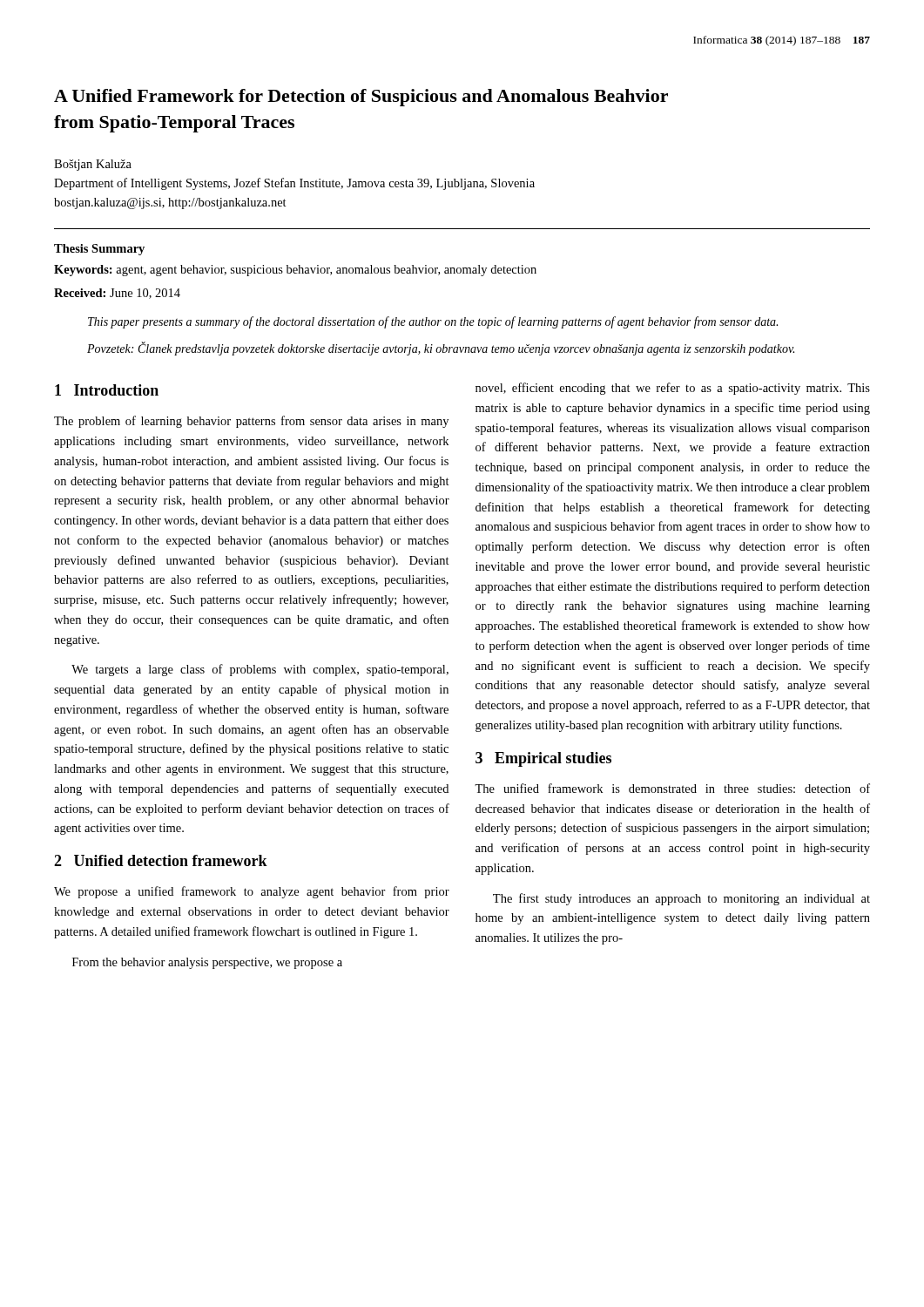This screenshot has height=1307, width=924.
Task: Click the passage that begins "This paper presents a summary of"
Action: 479,336
